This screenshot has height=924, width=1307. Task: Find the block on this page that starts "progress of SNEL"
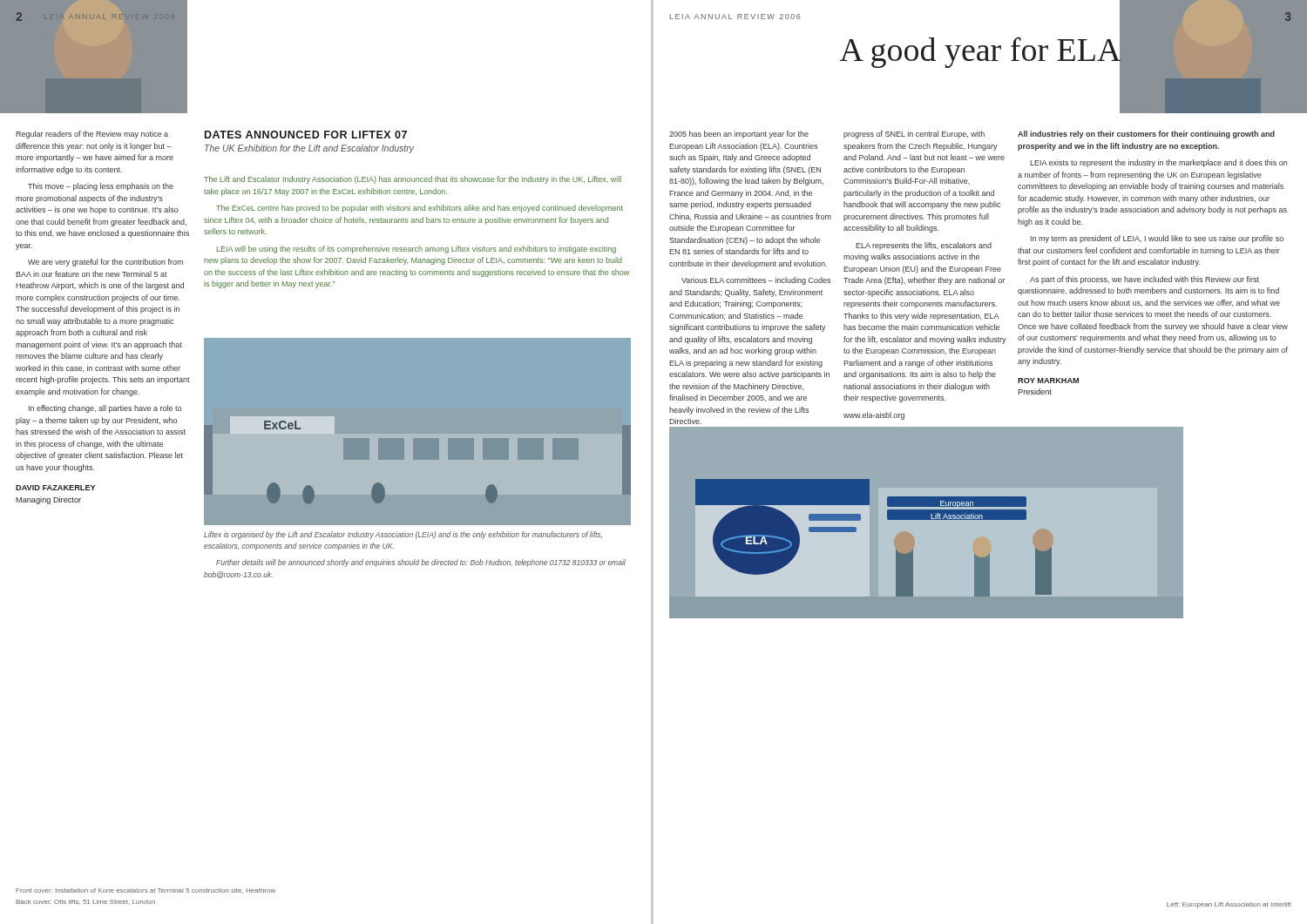click(925, 296)
